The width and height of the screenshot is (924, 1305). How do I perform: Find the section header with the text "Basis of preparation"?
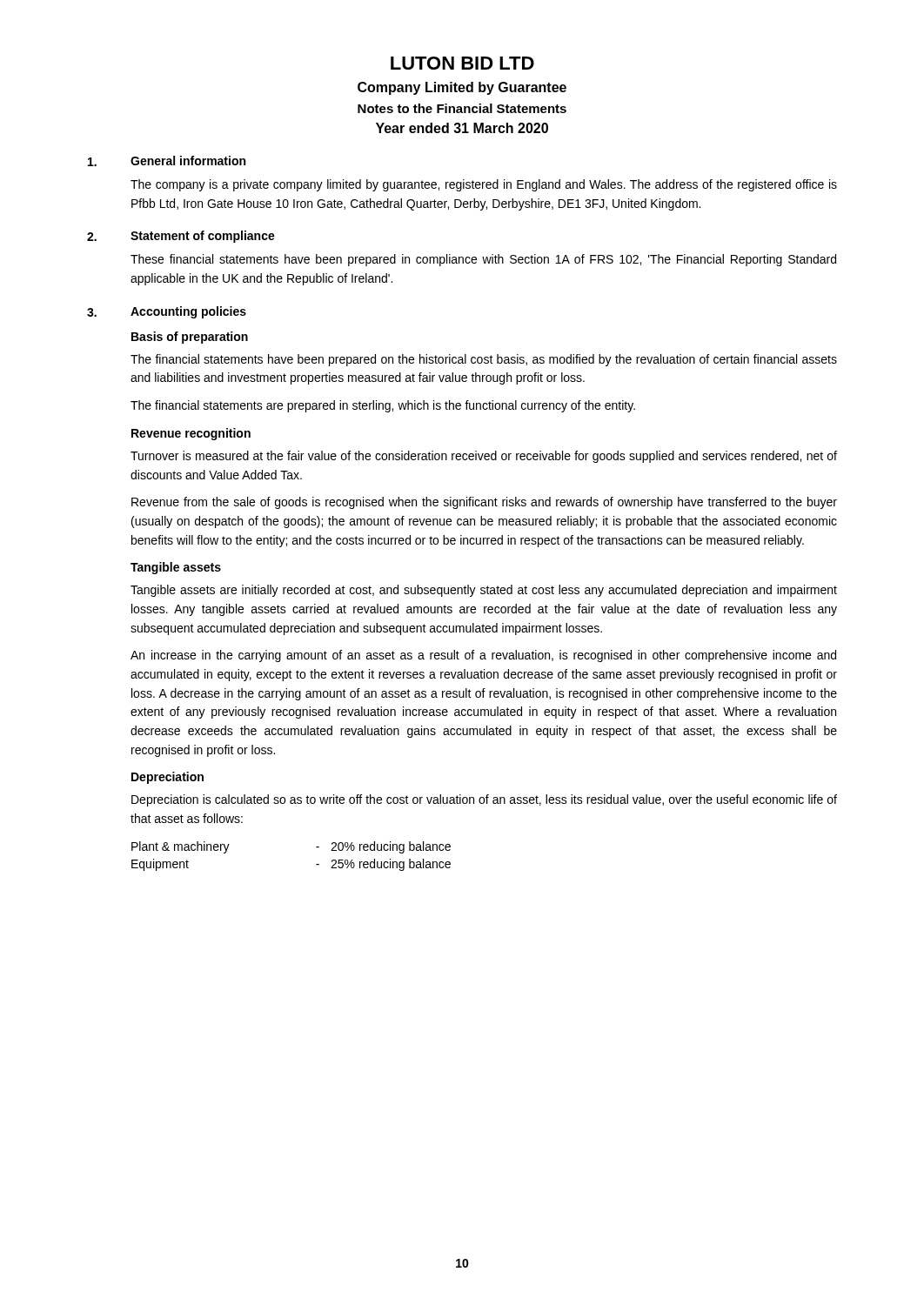point(189,336)
